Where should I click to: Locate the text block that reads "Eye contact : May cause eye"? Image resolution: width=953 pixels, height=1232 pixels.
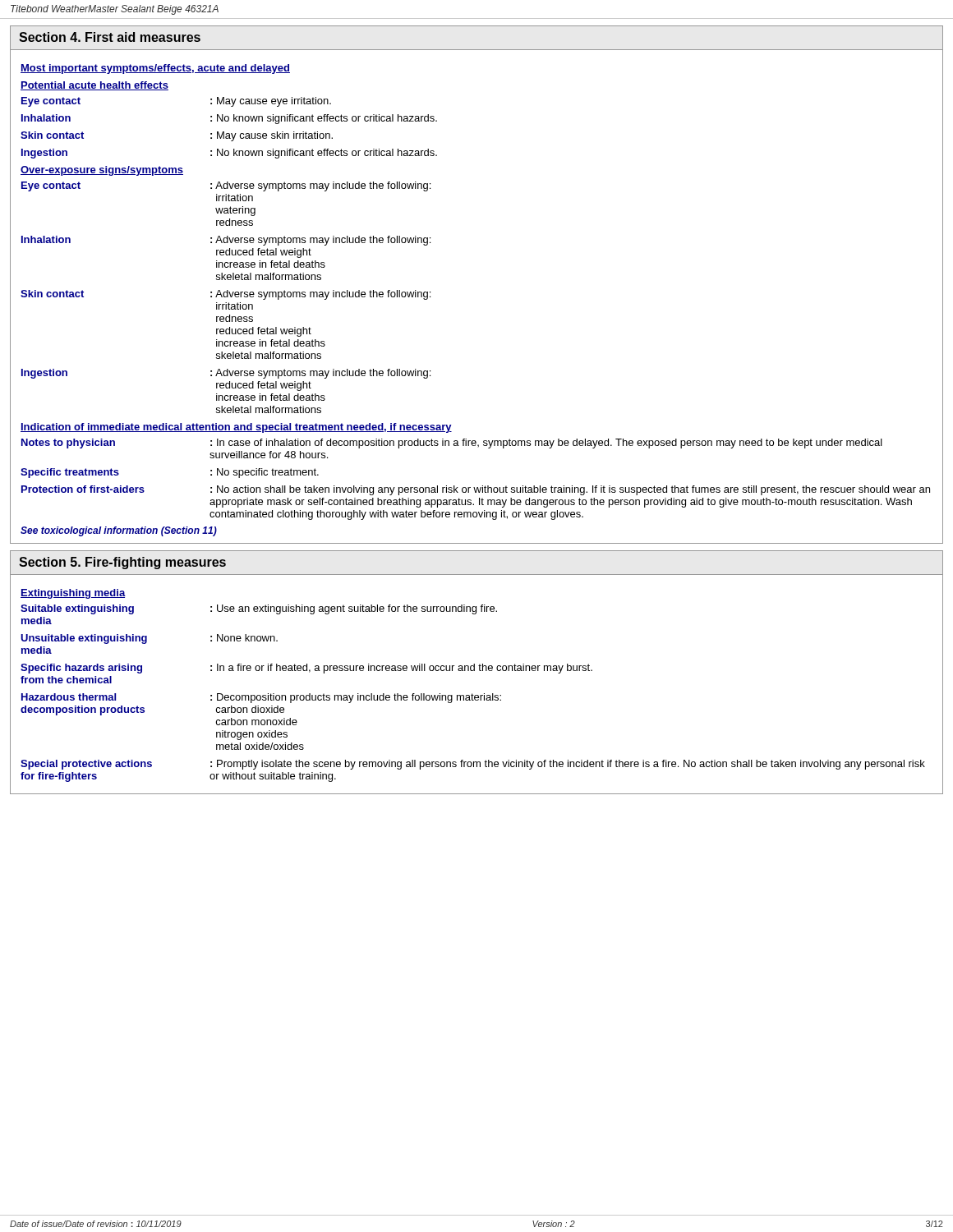point(49,101)
